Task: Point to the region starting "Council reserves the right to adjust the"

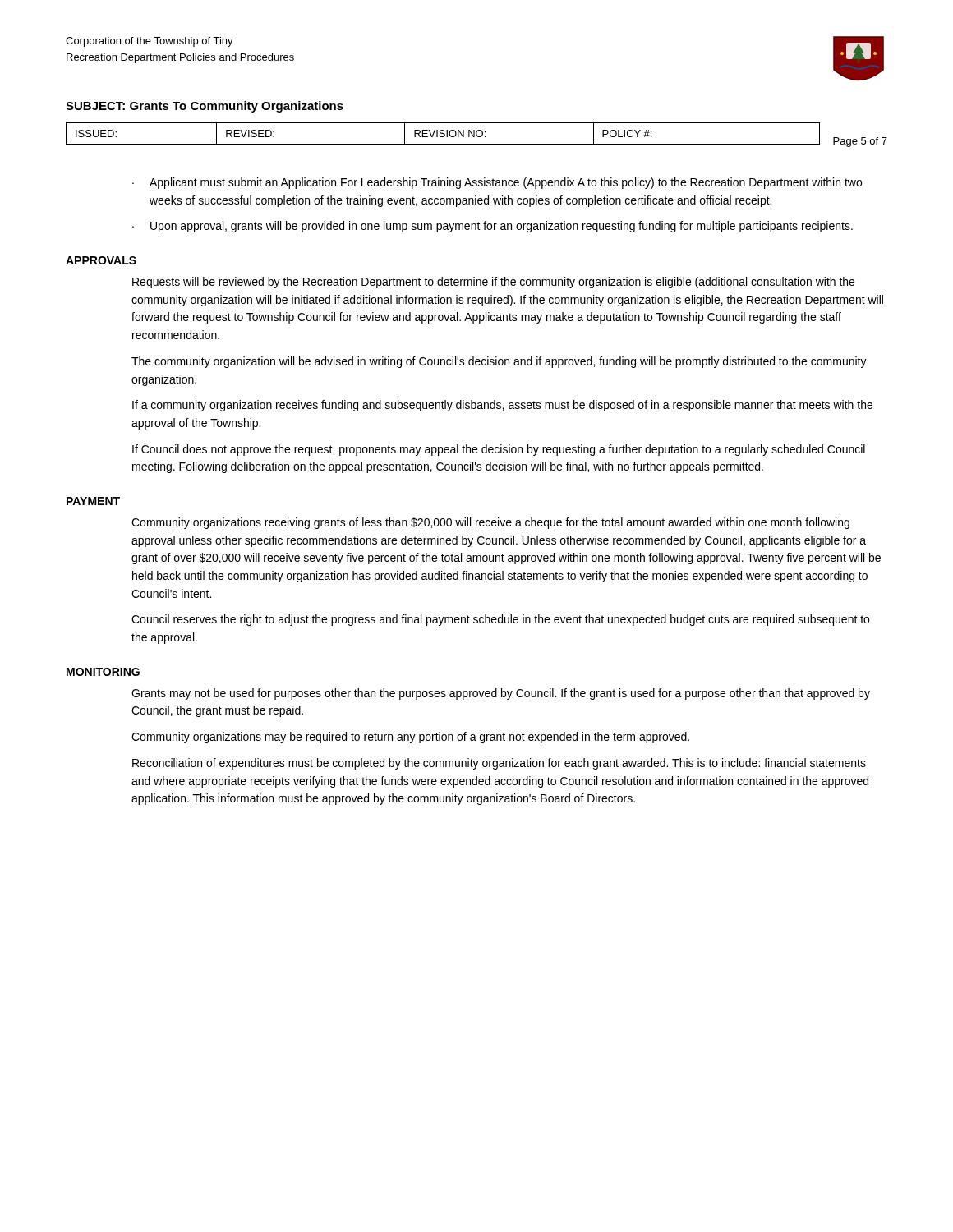Action: (x=501, y=629)
